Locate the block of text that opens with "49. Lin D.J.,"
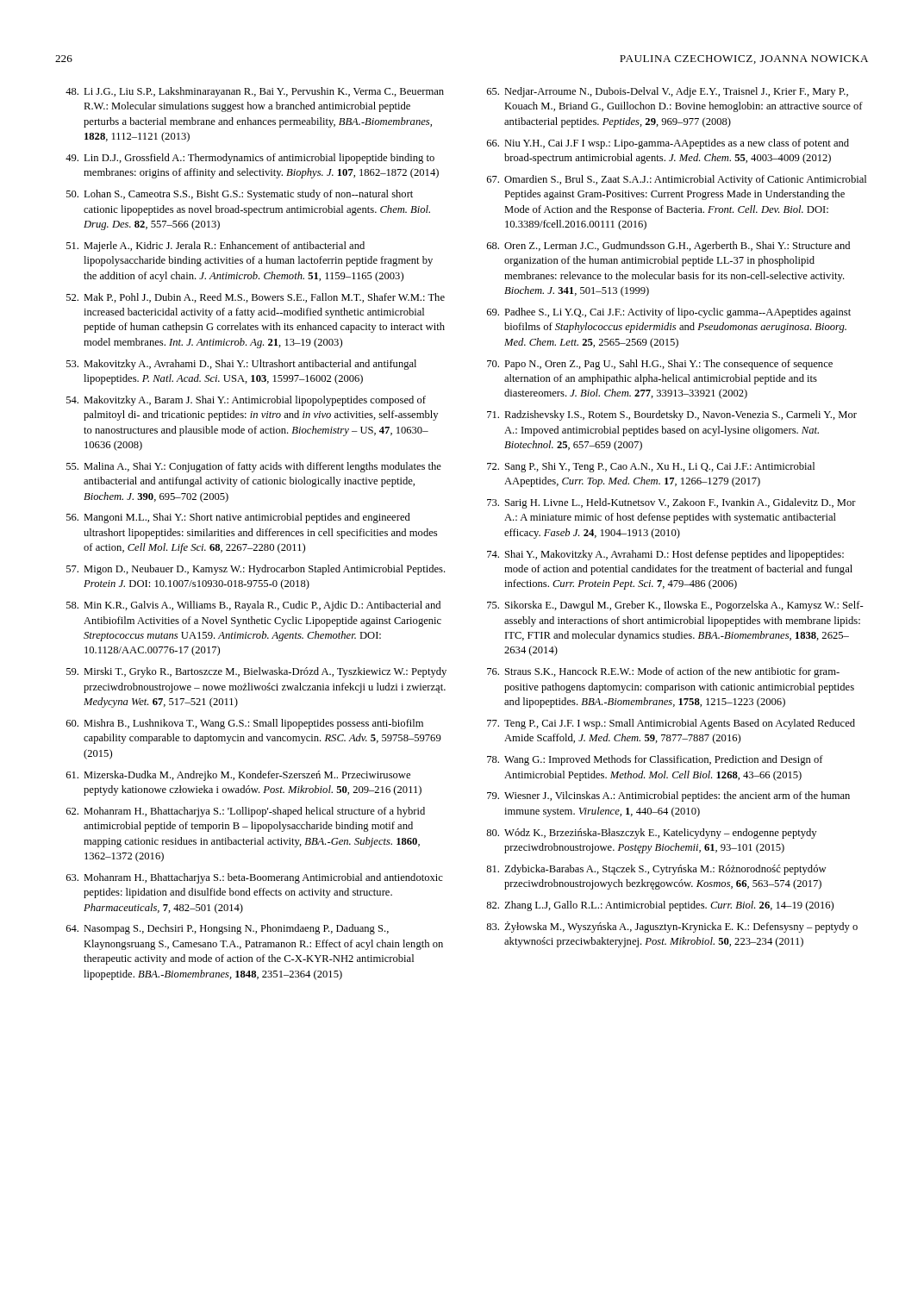The image size is (924, 1293). pyautogui.click(x=252, y=166)
